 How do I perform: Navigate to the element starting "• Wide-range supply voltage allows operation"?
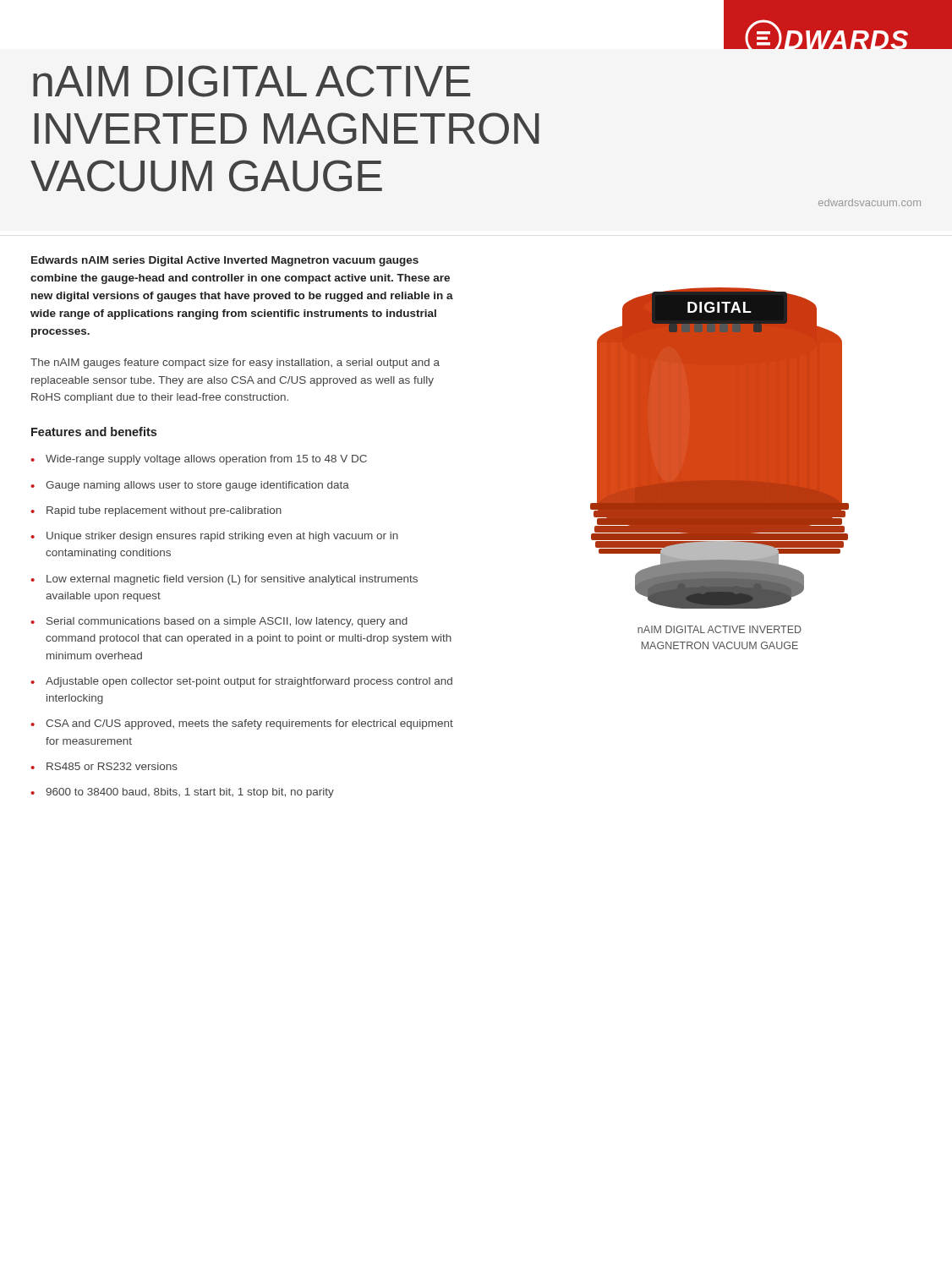tap(199, 459)
